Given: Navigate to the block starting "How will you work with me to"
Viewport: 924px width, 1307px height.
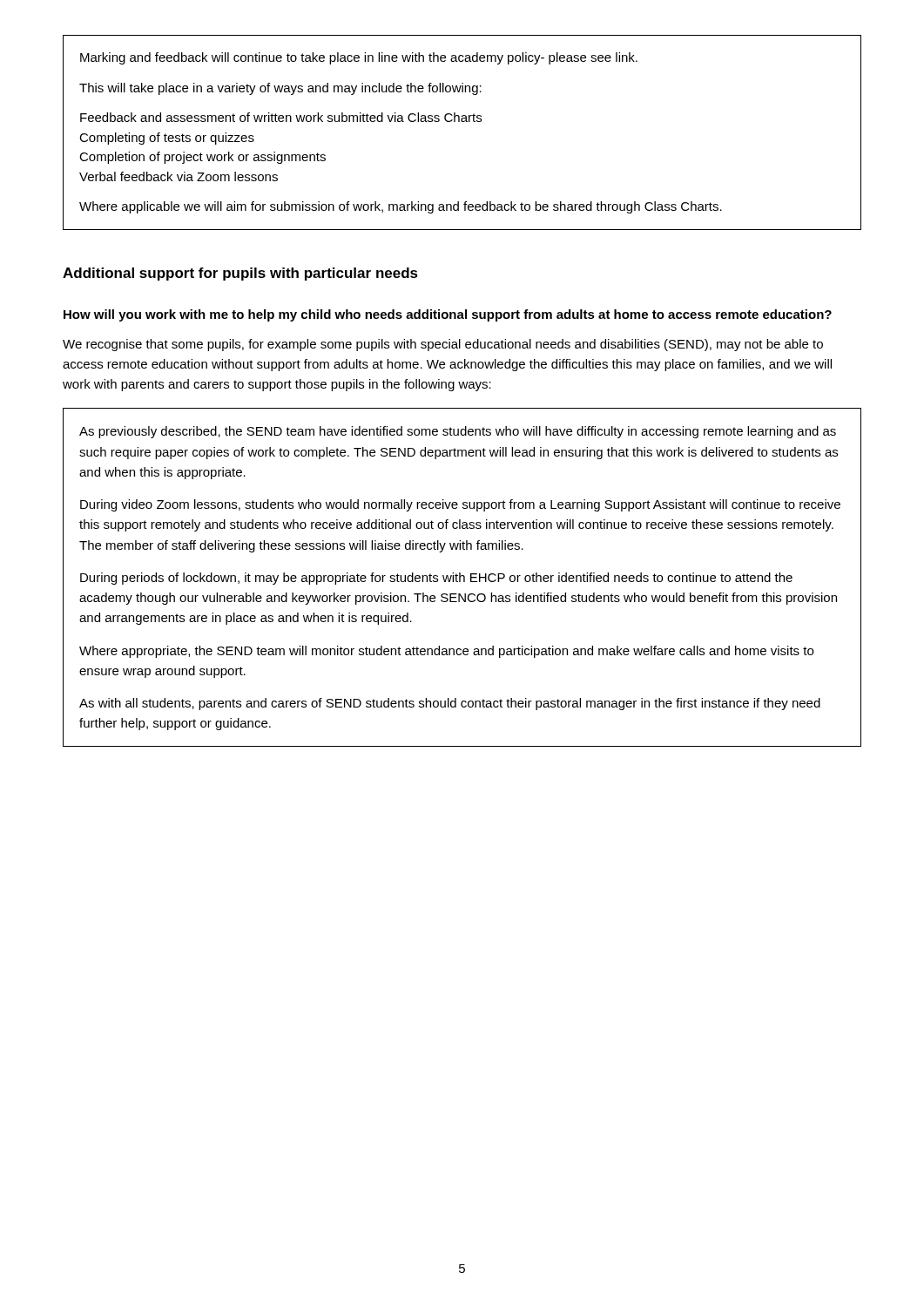Looking at the screenshot, I should coord(447,314).
